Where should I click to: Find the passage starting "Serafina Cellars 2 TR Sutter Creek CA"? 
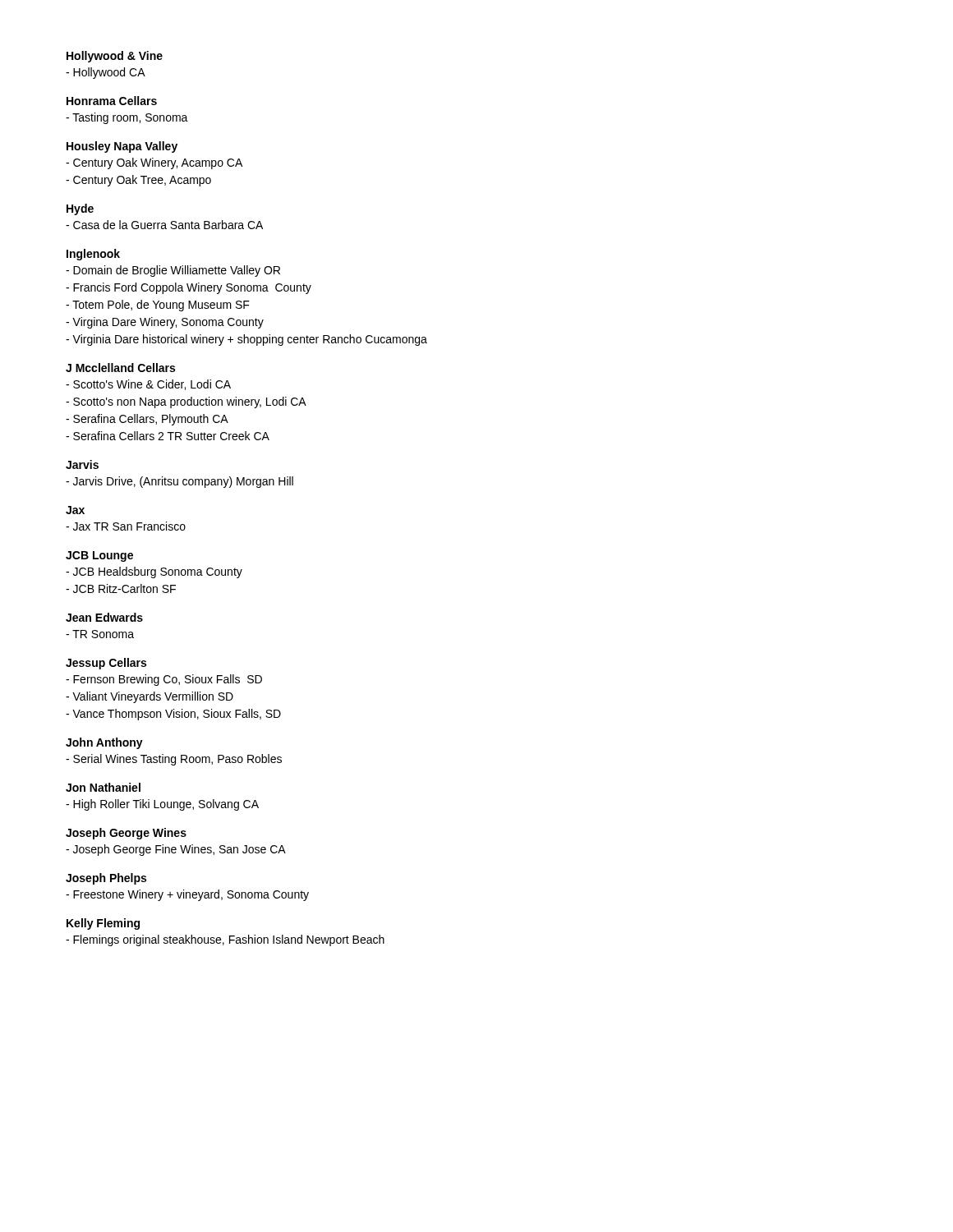point(168,436)
